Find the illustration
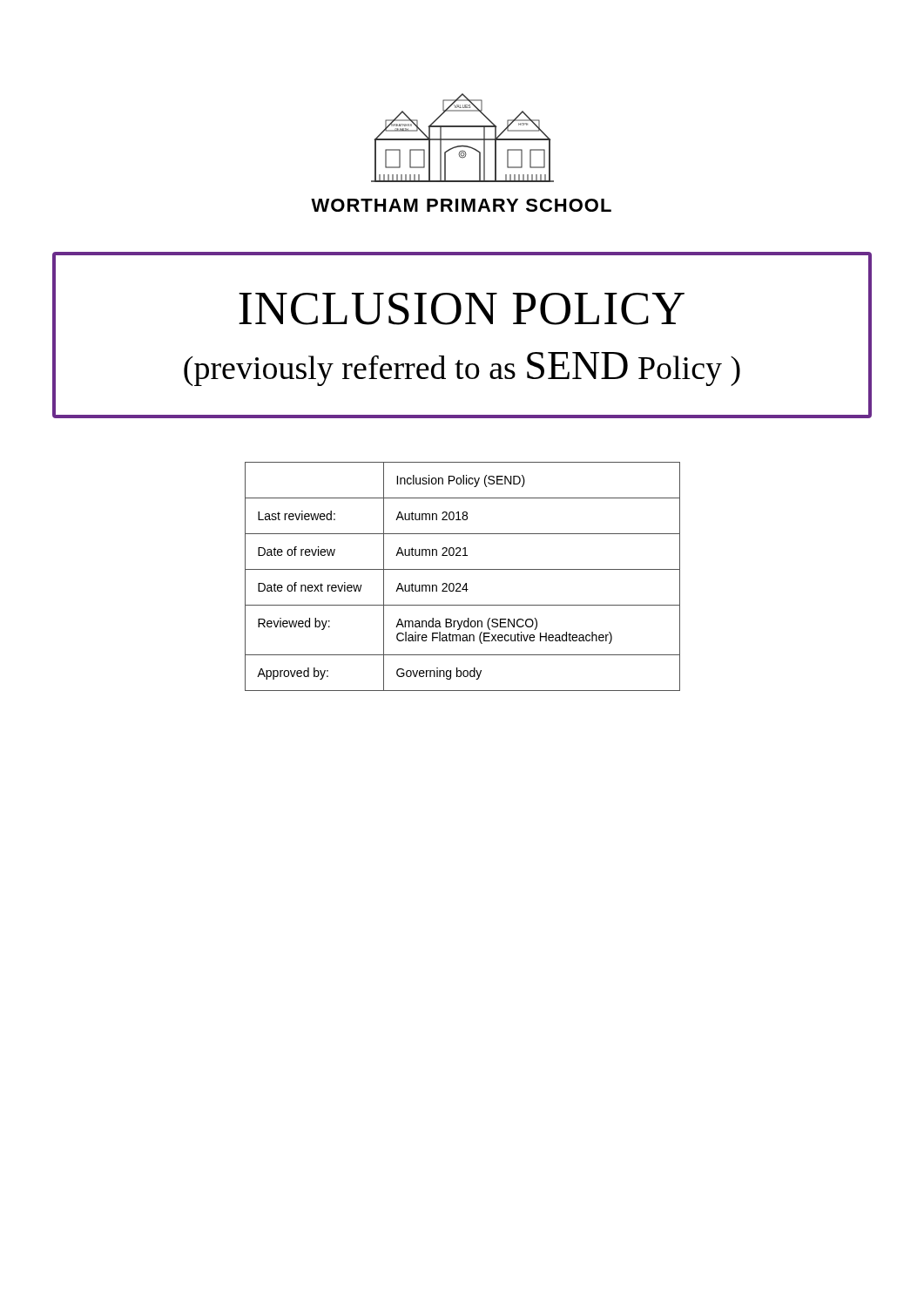This screenshot has height=1307, width=924. (x=462, y=94)
